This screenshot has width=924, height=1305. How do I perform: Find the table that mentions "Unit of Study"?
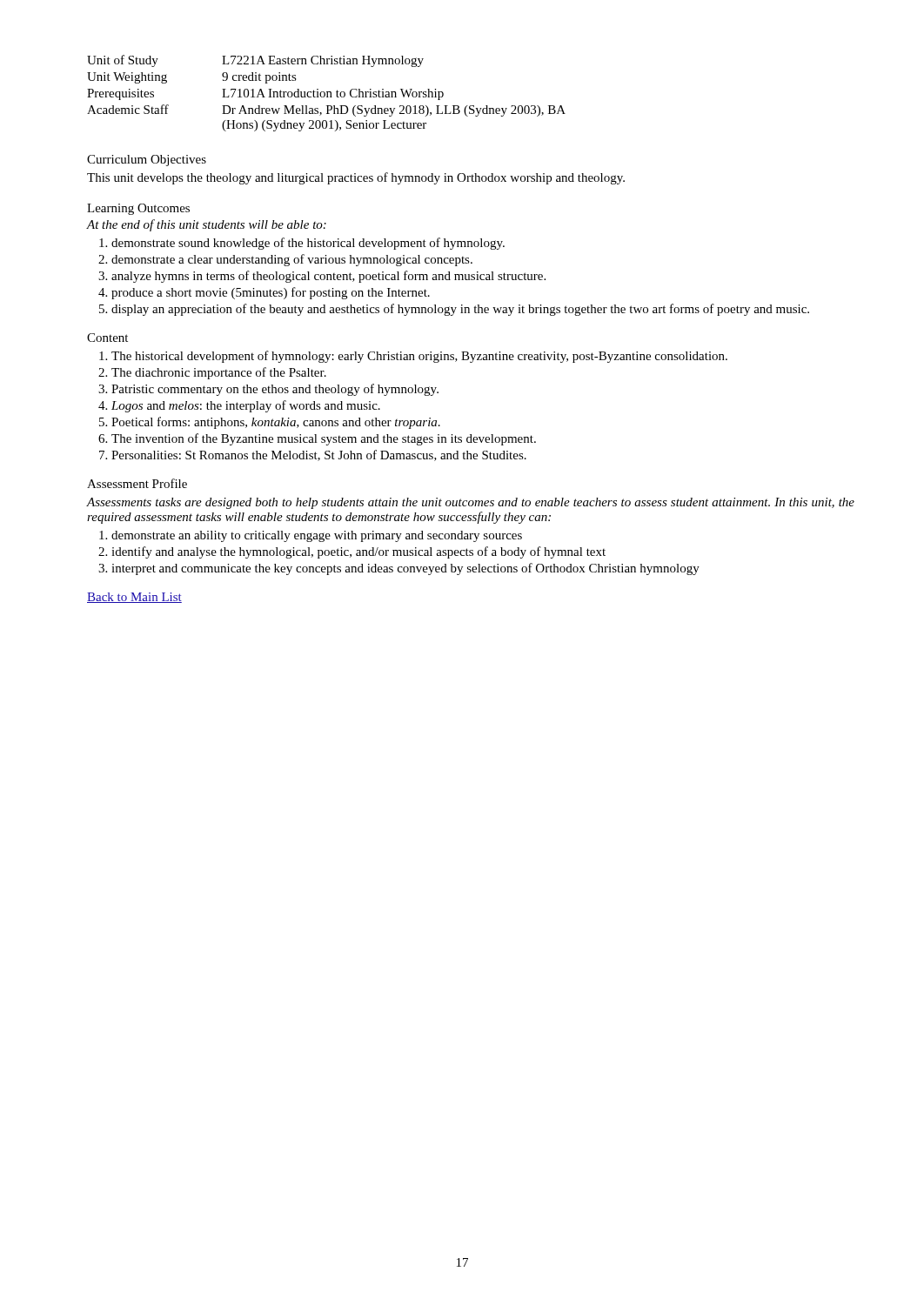click(x=471, y=93)
